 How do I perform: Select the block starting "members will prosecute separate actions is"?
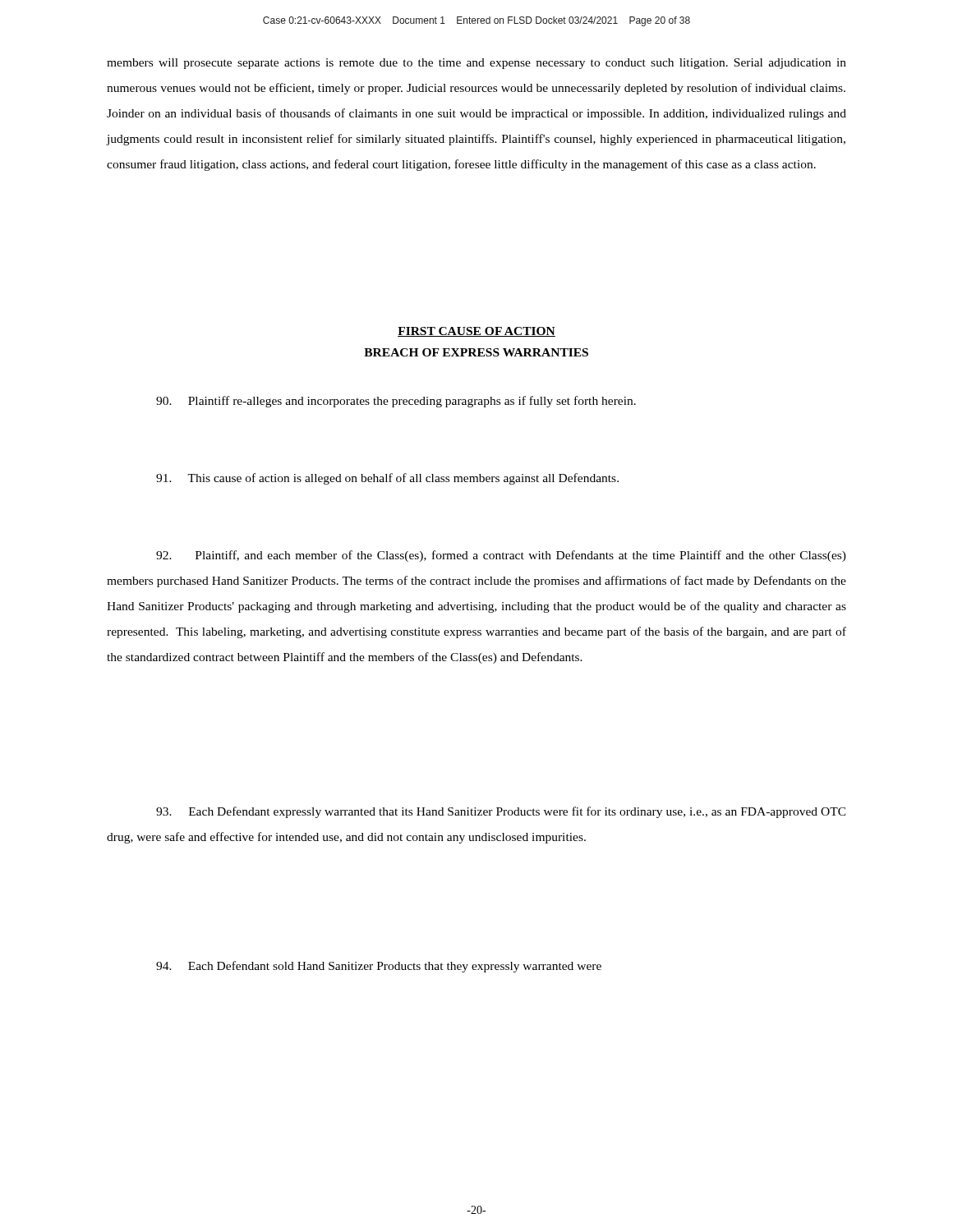tap(476, 113)
